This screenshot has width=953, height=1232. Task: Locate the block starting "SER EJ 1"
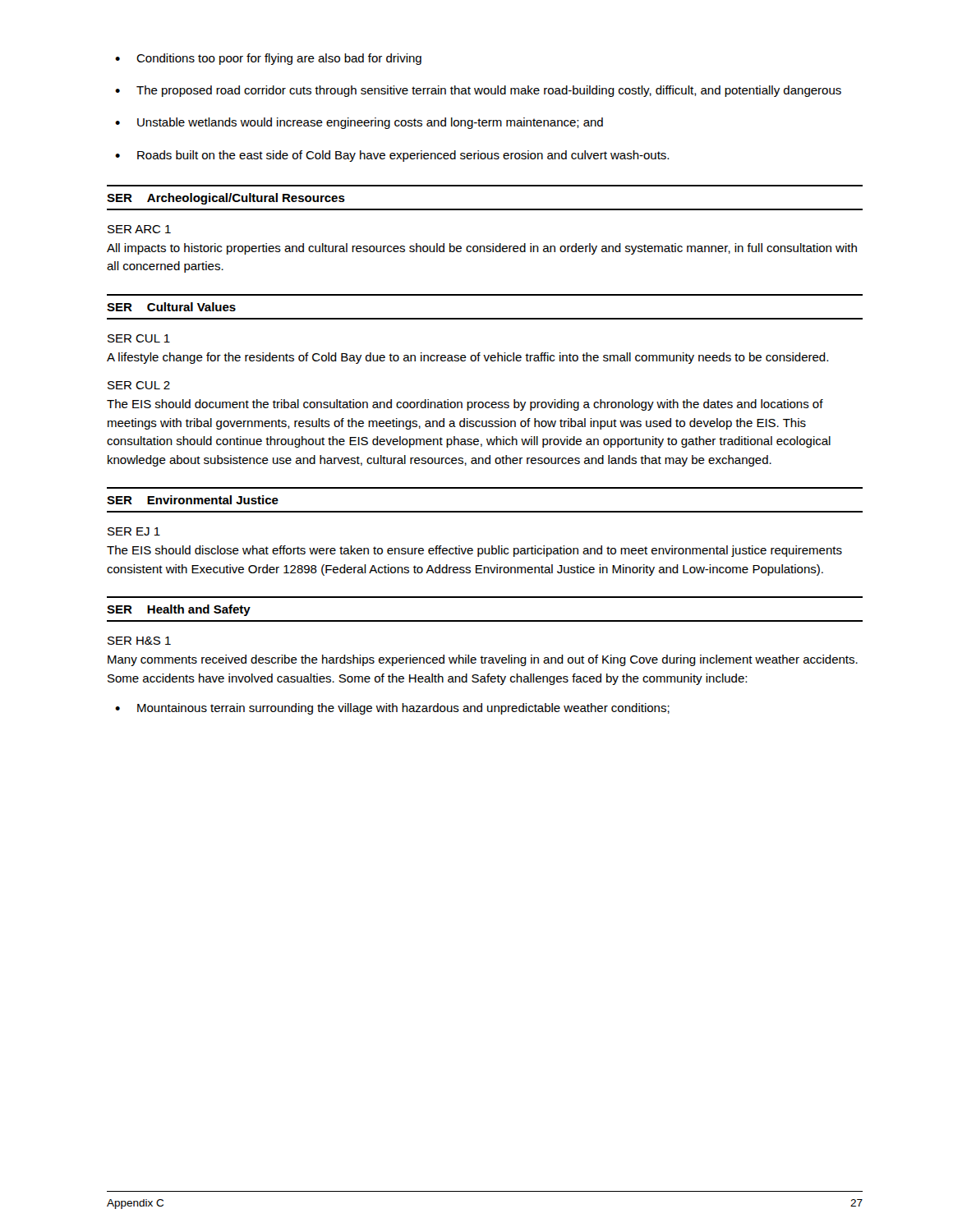coord(134,531)
